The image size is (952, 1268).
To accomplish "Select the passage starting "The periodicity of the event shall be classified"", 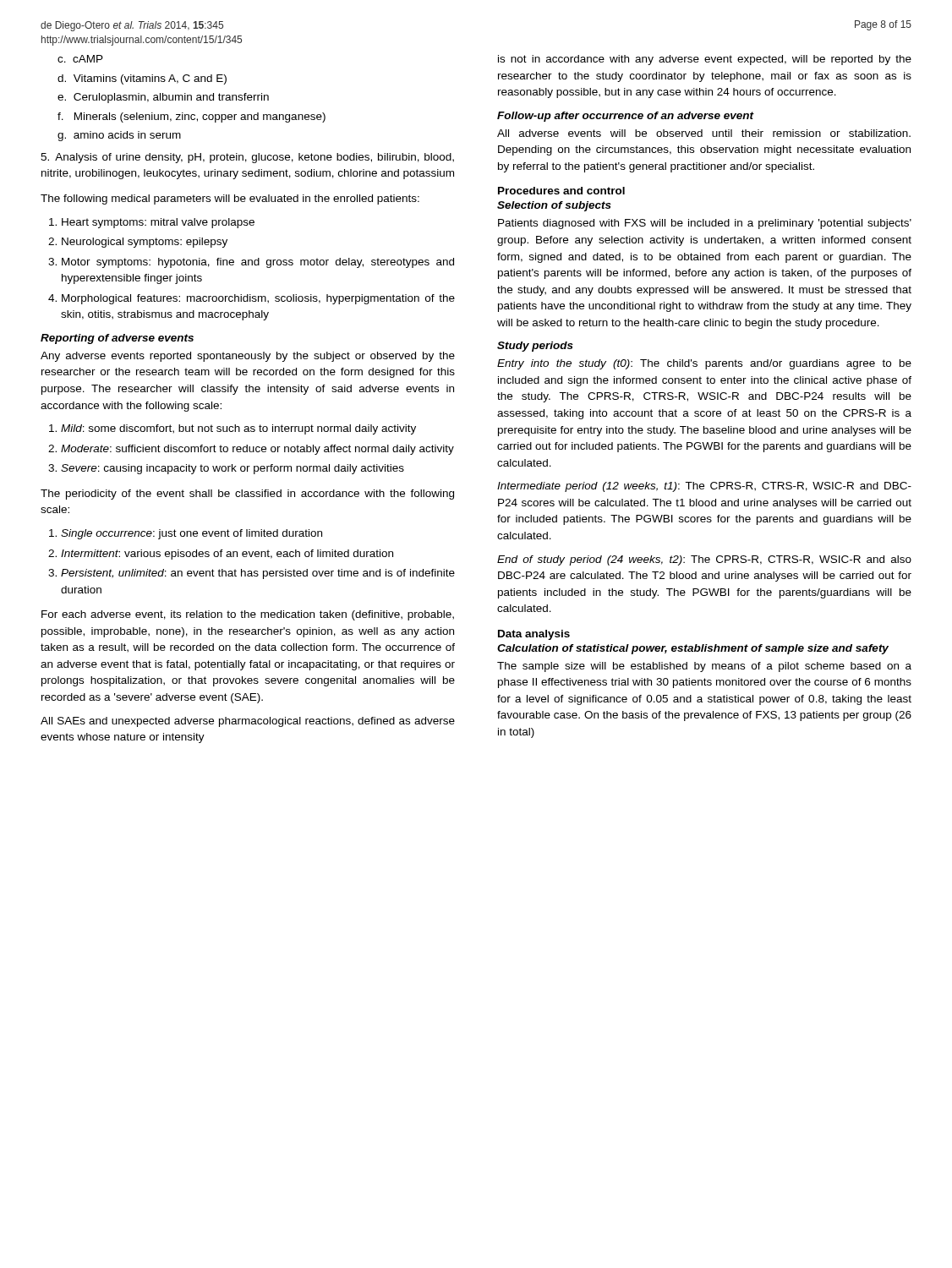I will (248, 501).
